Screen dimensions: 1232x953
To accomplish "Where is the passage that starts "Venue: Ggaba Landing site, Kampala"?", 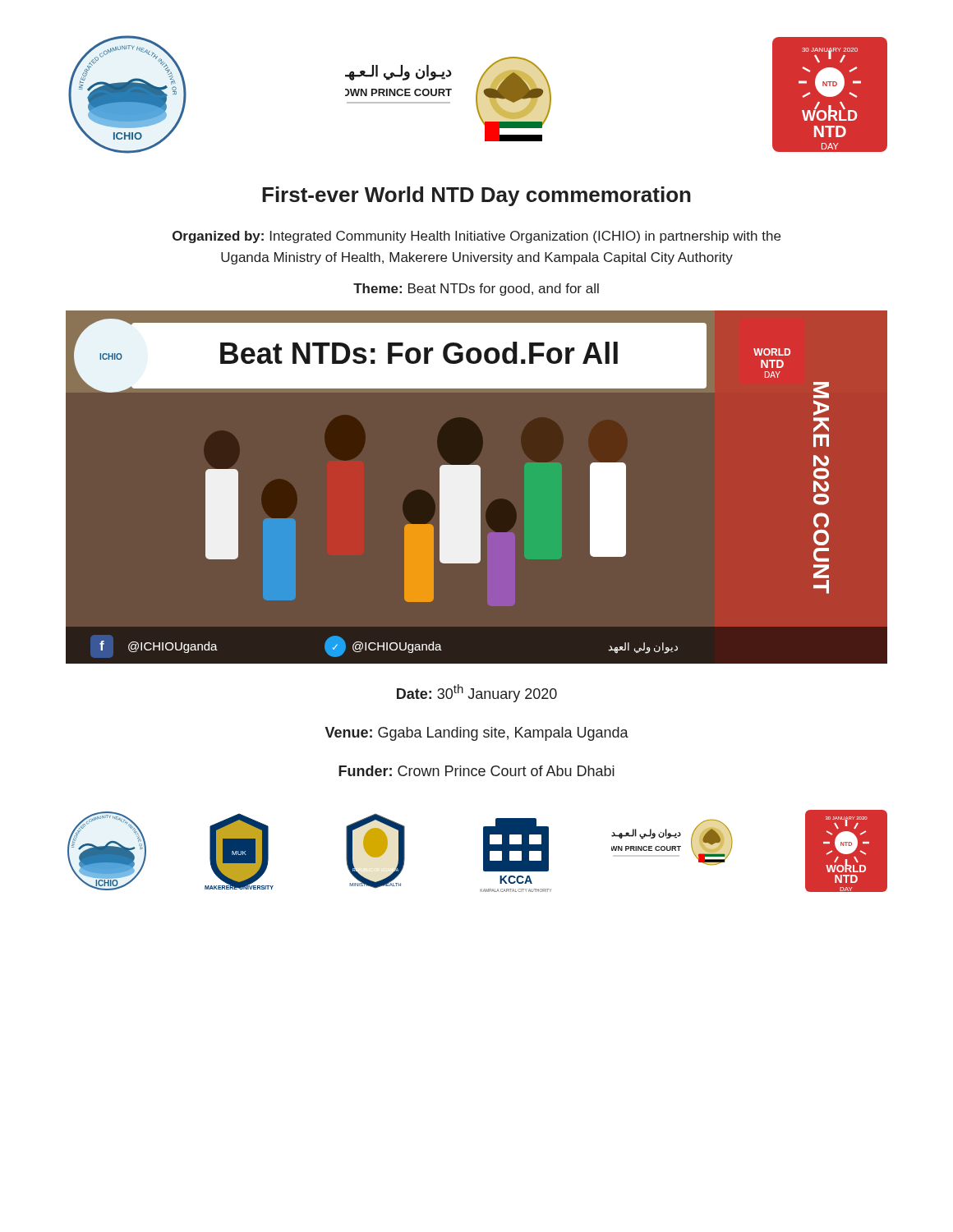I will [476, 732].
